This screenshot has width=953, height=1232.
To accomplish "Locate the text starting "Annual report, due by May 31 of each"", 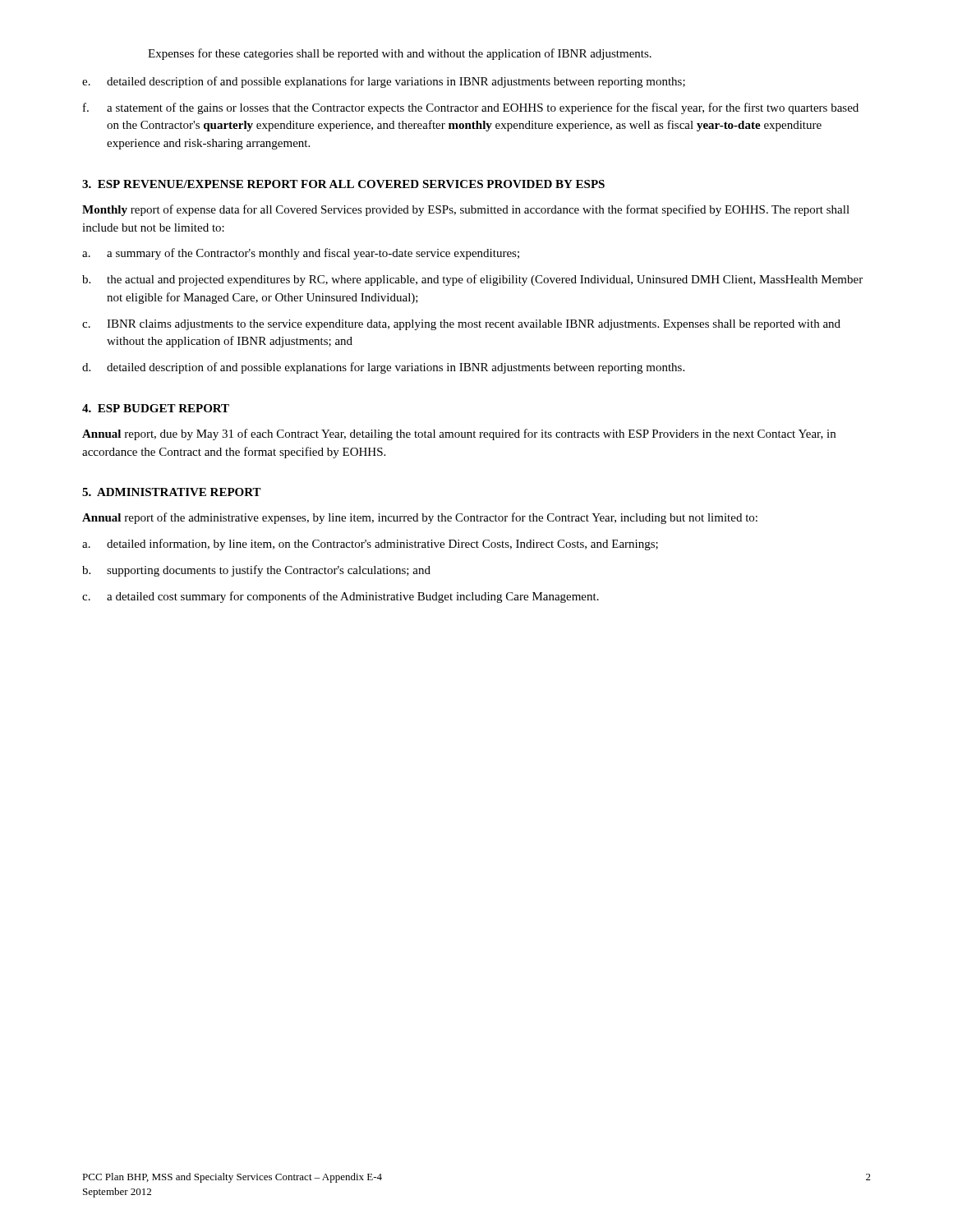I will pos(459,442).
